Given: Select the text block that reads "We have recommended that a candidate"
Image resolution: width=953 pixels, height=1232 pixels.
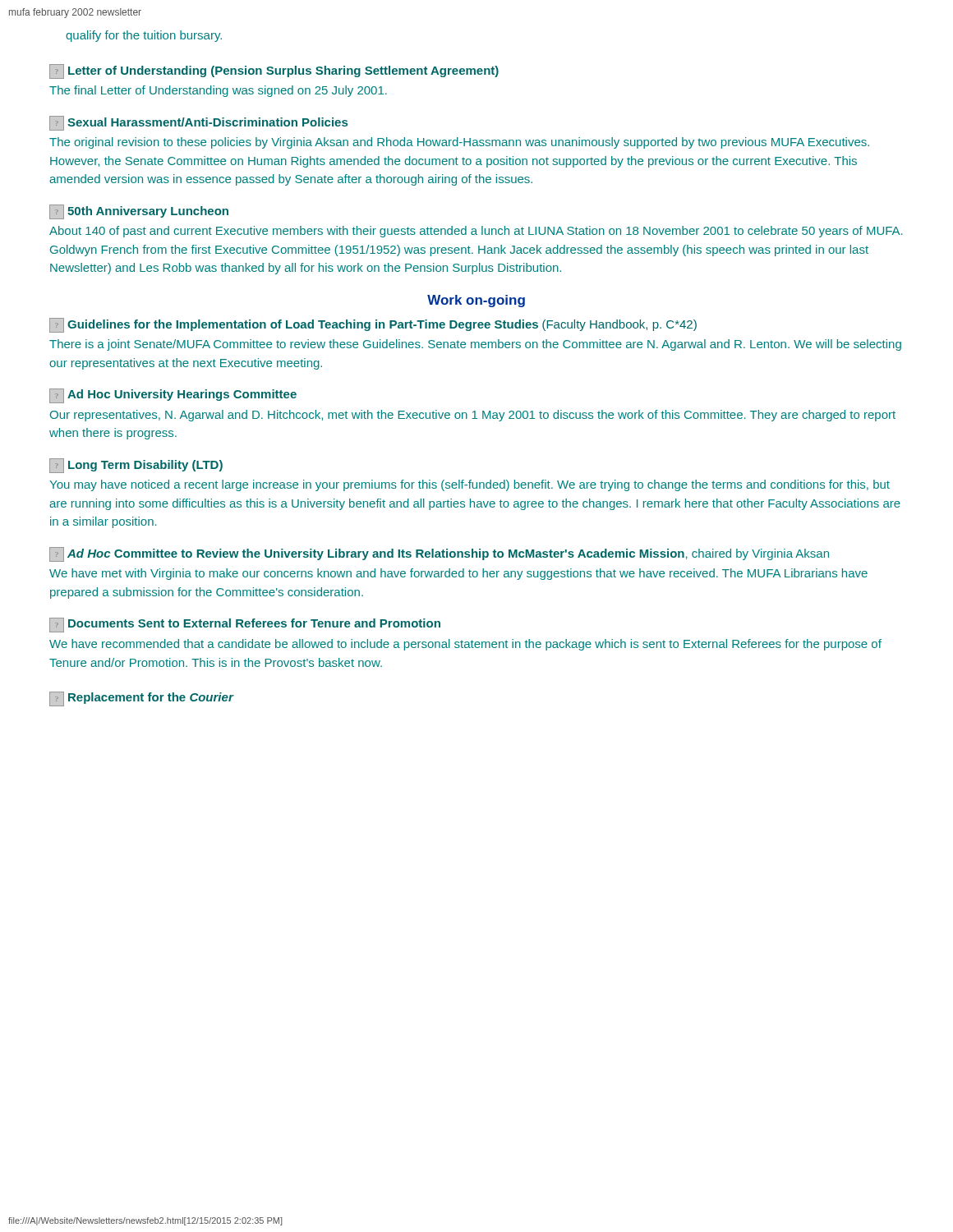Looking at the screenshot, I should (465, 653).
